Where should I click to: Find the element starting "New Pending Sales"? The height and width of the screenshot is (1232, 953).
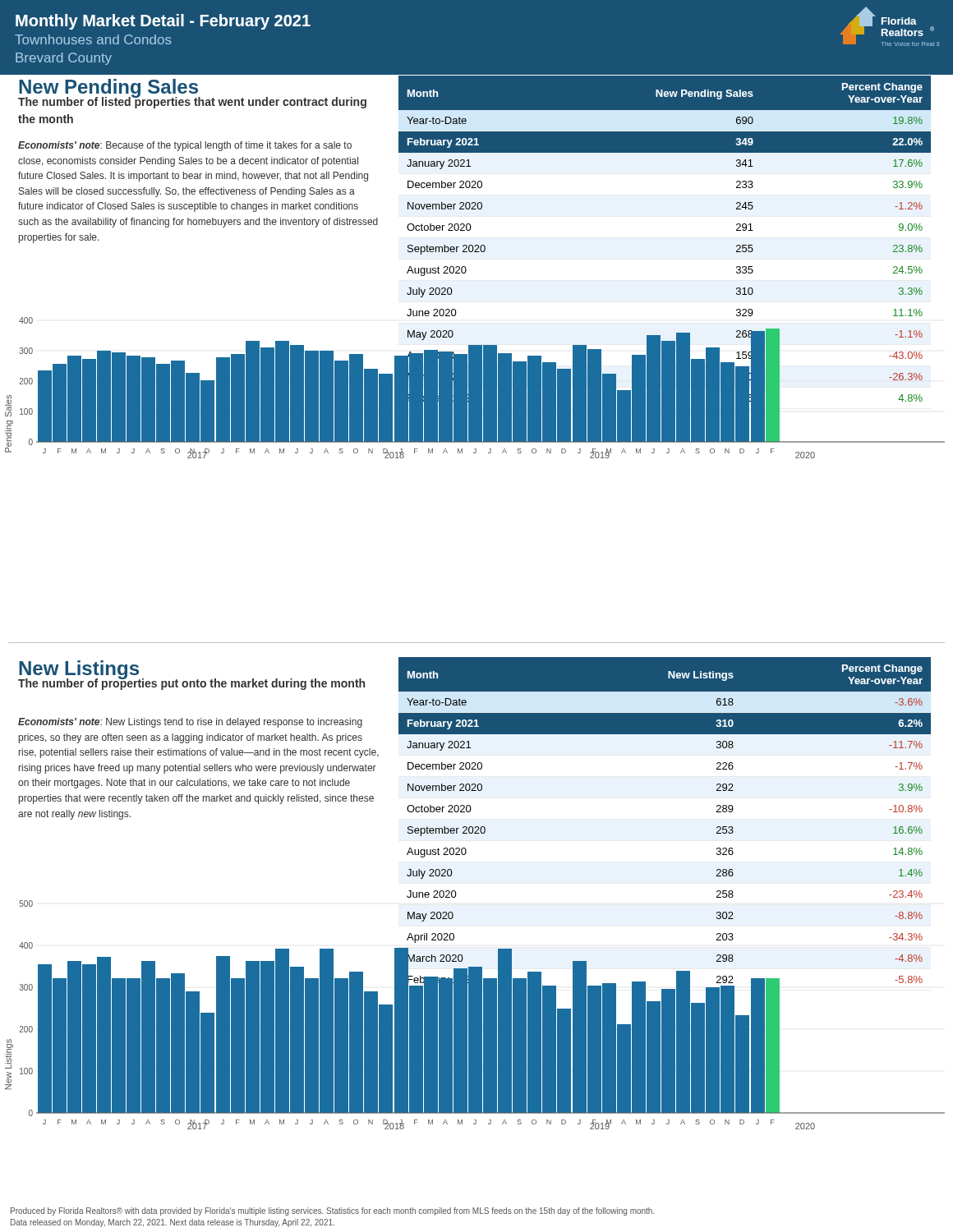click(x=199, y=87)
